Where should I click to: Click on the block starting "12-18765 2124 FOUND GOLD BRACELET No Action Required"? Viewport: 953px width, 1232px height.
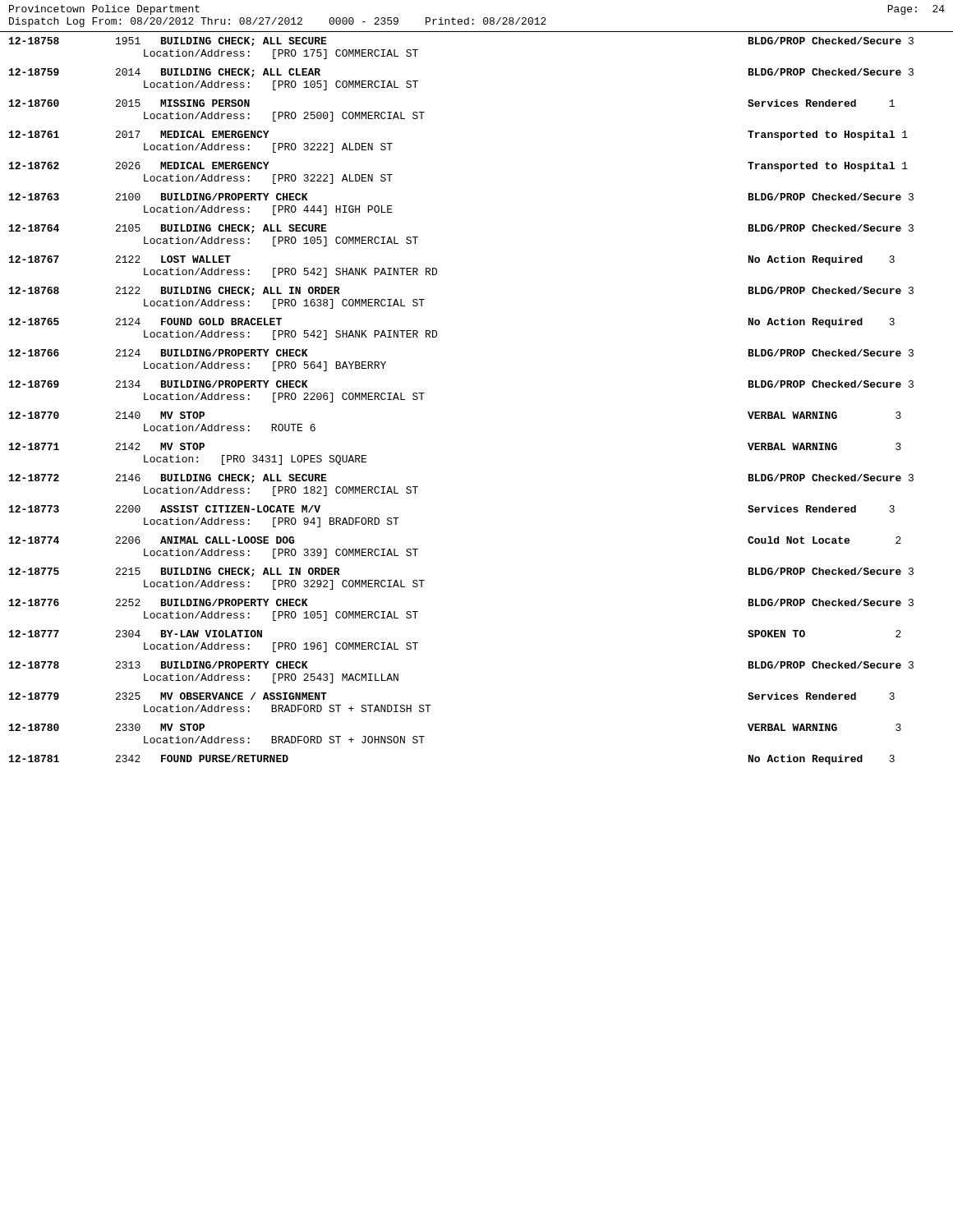pyautogui.click(x=31, y=322)
